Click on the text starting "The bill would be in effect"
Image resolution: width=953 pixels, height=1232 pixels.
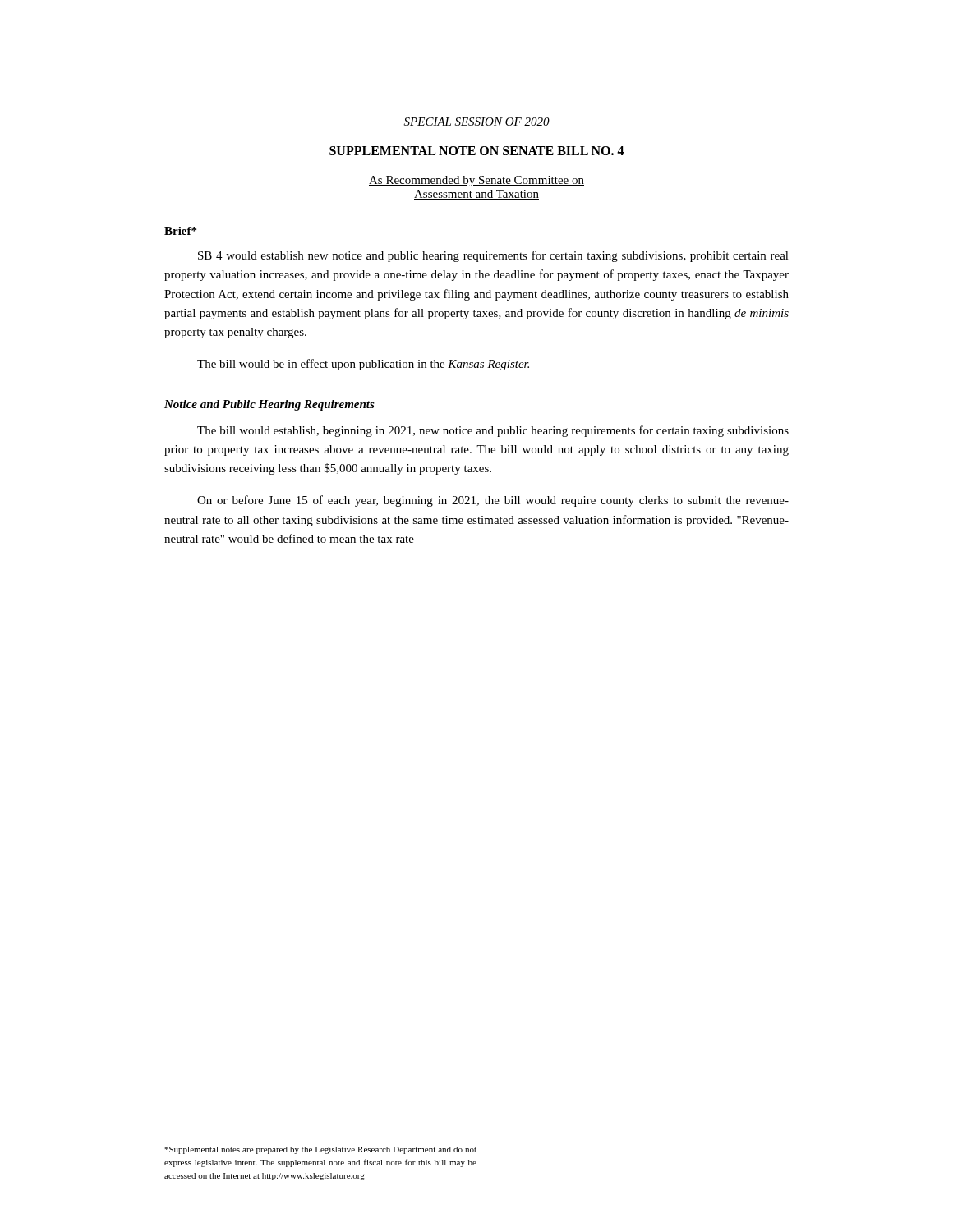pos(476,365)
